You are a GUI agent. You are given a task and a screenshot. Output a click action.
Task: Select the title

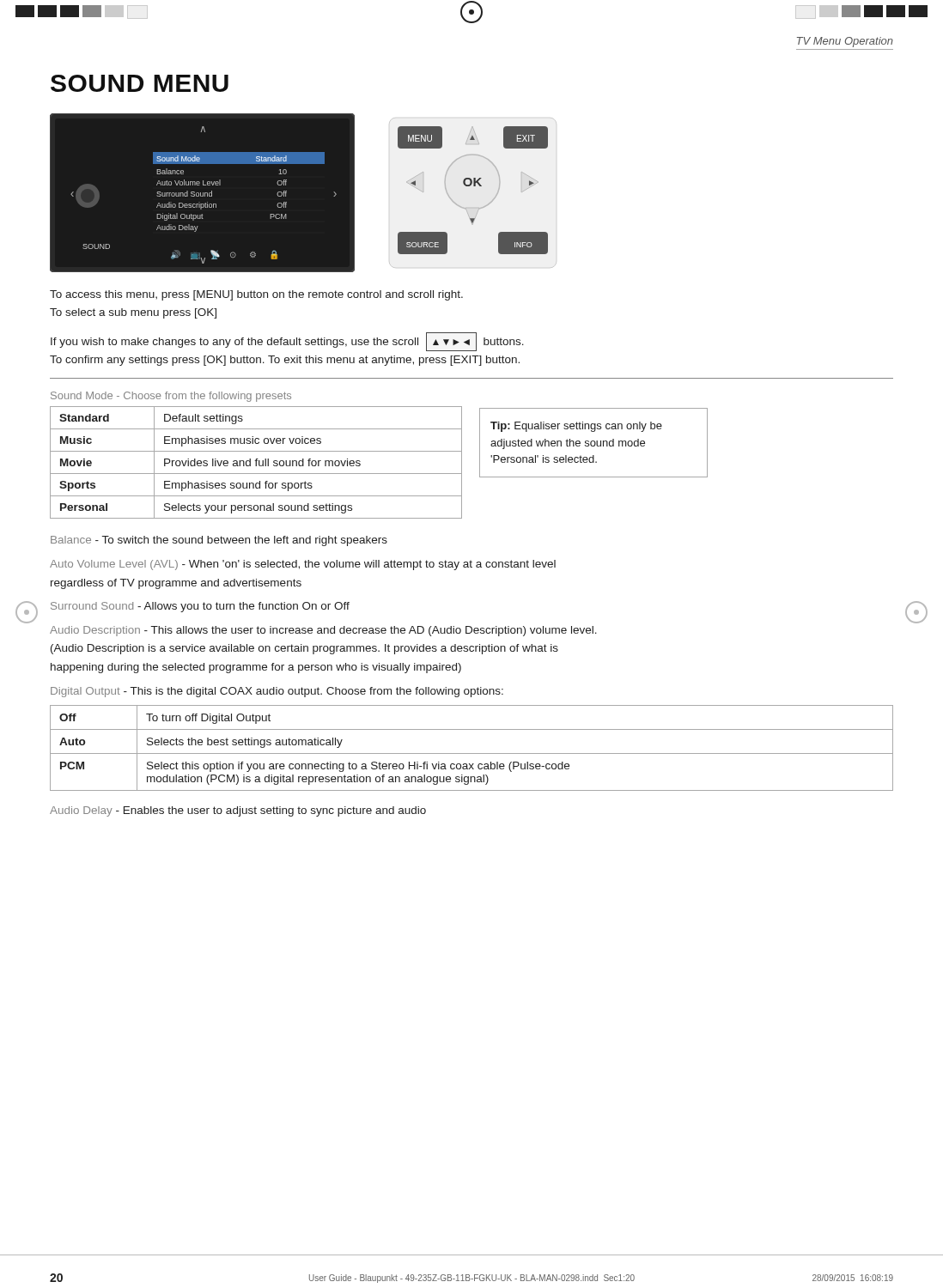click(140, 83)
